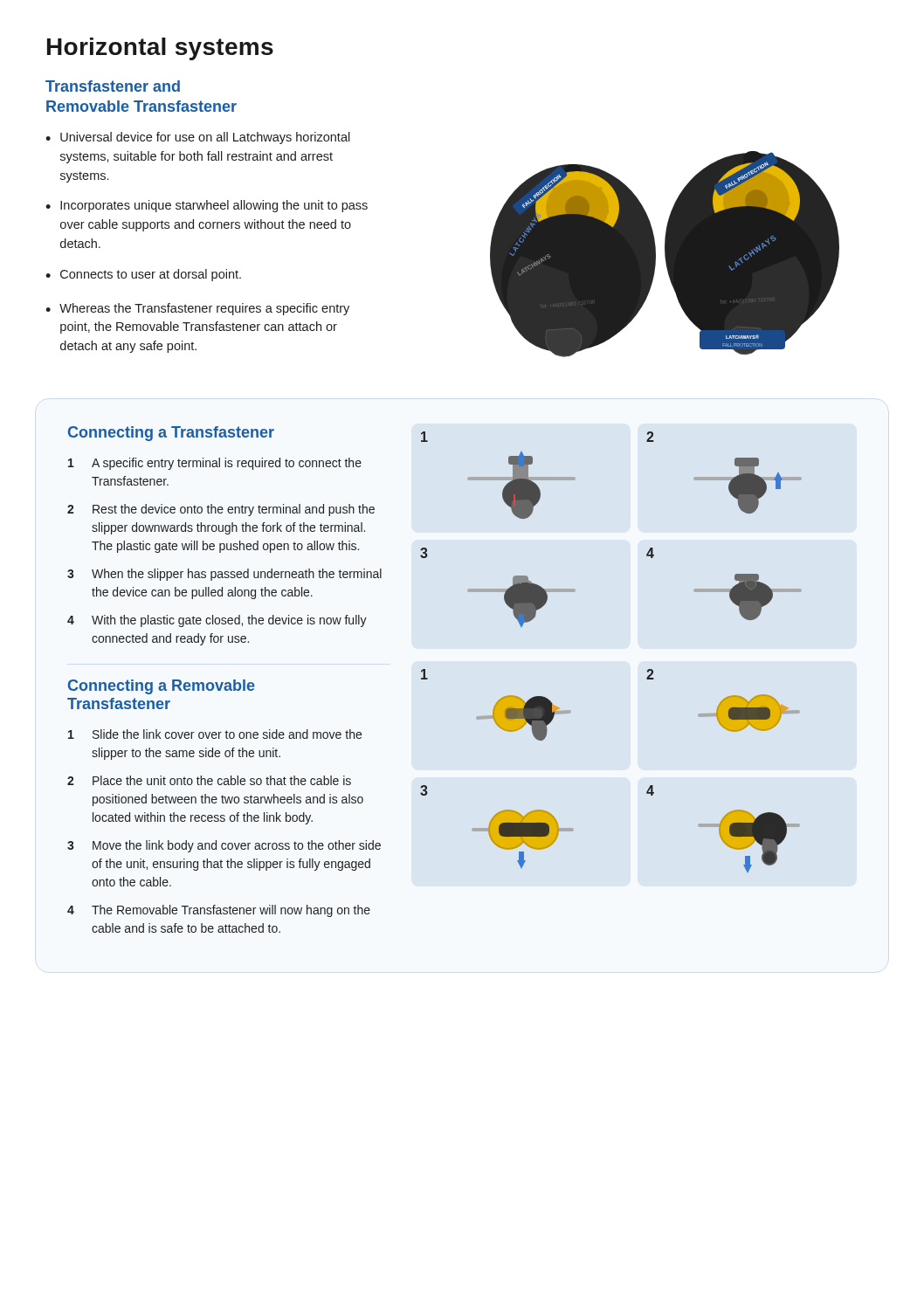Select the list item with the text "Incorporates unique starwheel allowing the unit"
924x1310 pixels.
click(x=218, y=225)
